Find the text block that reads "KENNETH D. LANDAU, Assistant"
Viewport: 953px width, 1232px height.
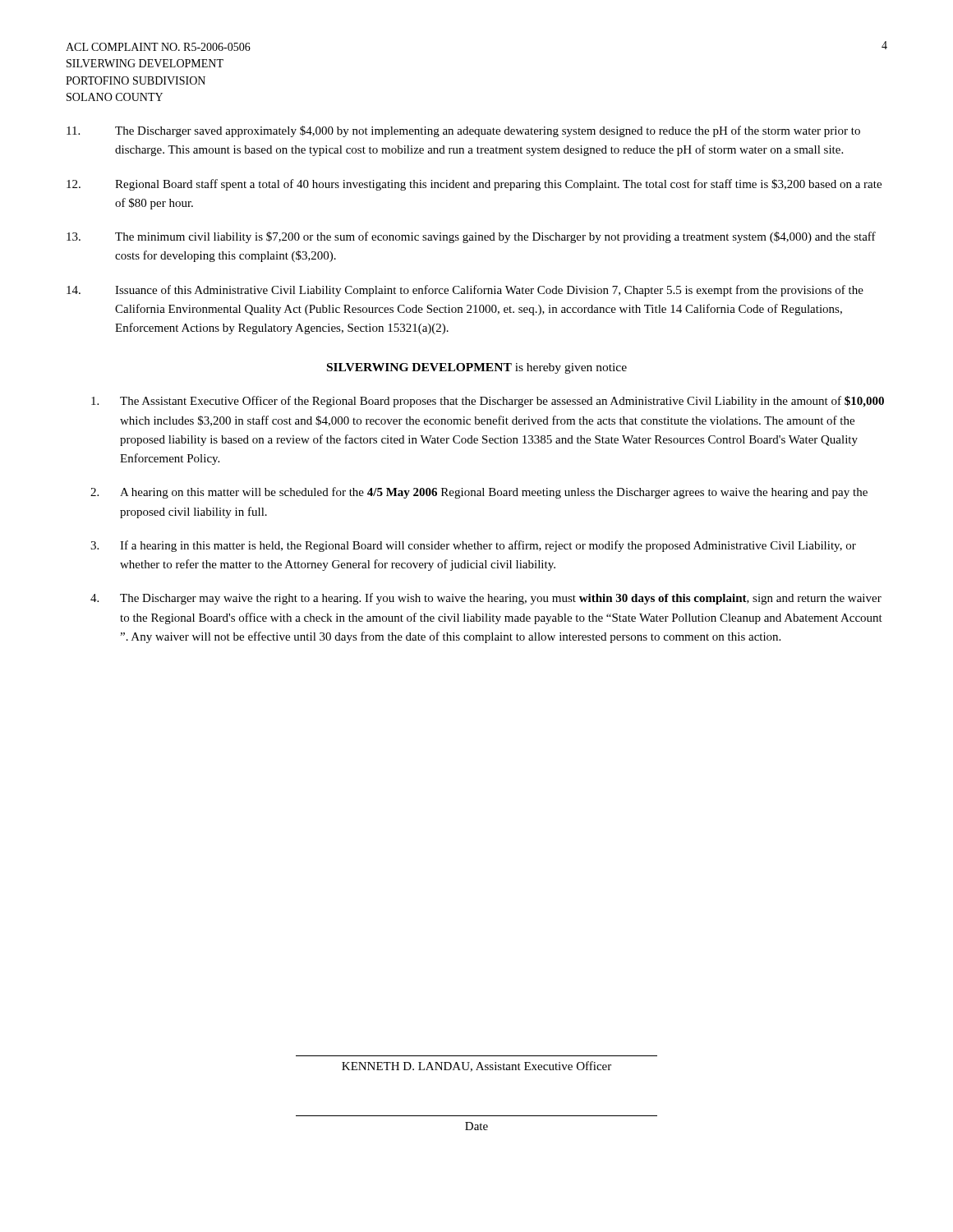pos(476,1057)
